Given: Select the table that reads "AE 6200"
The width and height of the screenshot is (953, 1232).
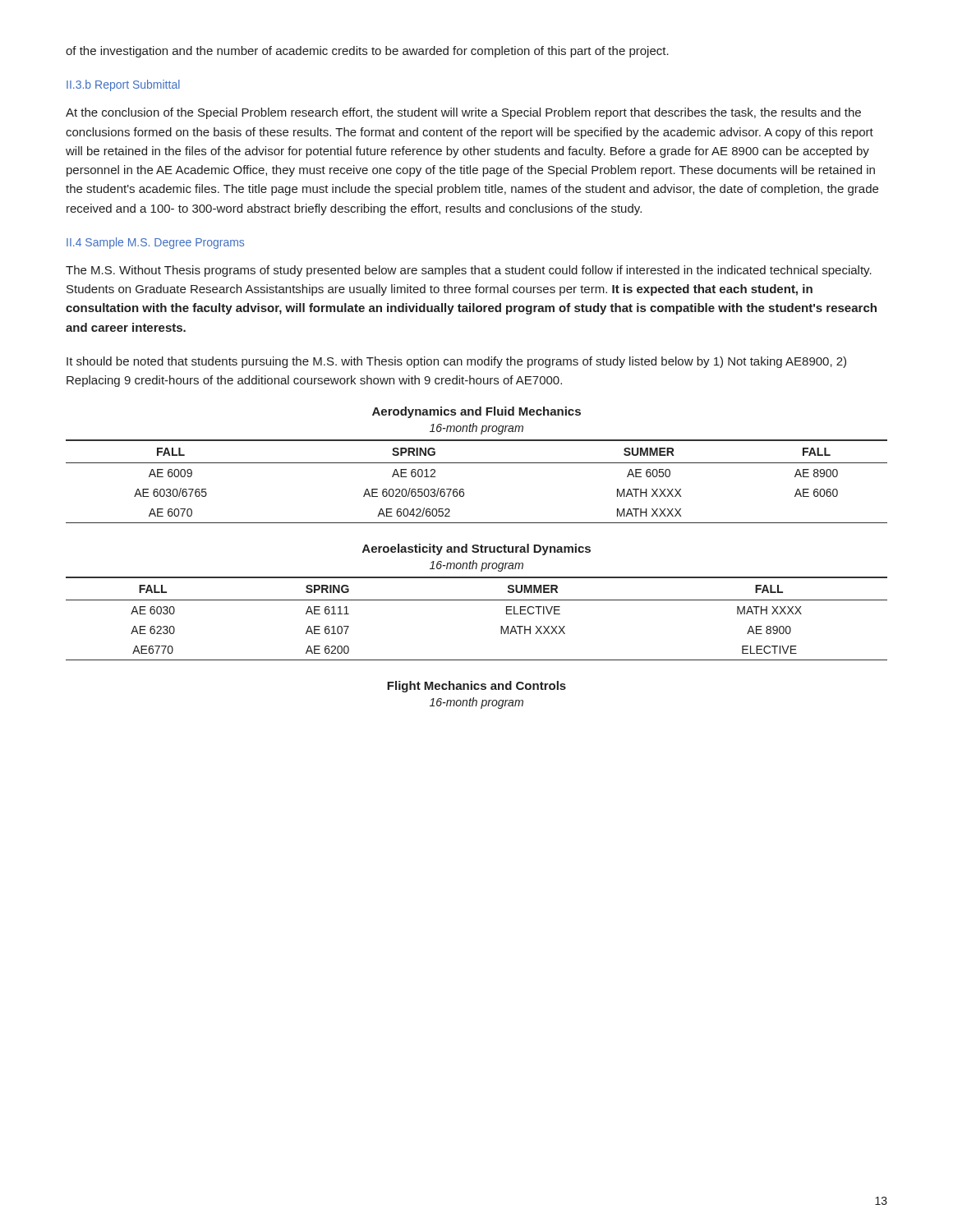Looking at the screenshot, I should [x=476, y=619].
